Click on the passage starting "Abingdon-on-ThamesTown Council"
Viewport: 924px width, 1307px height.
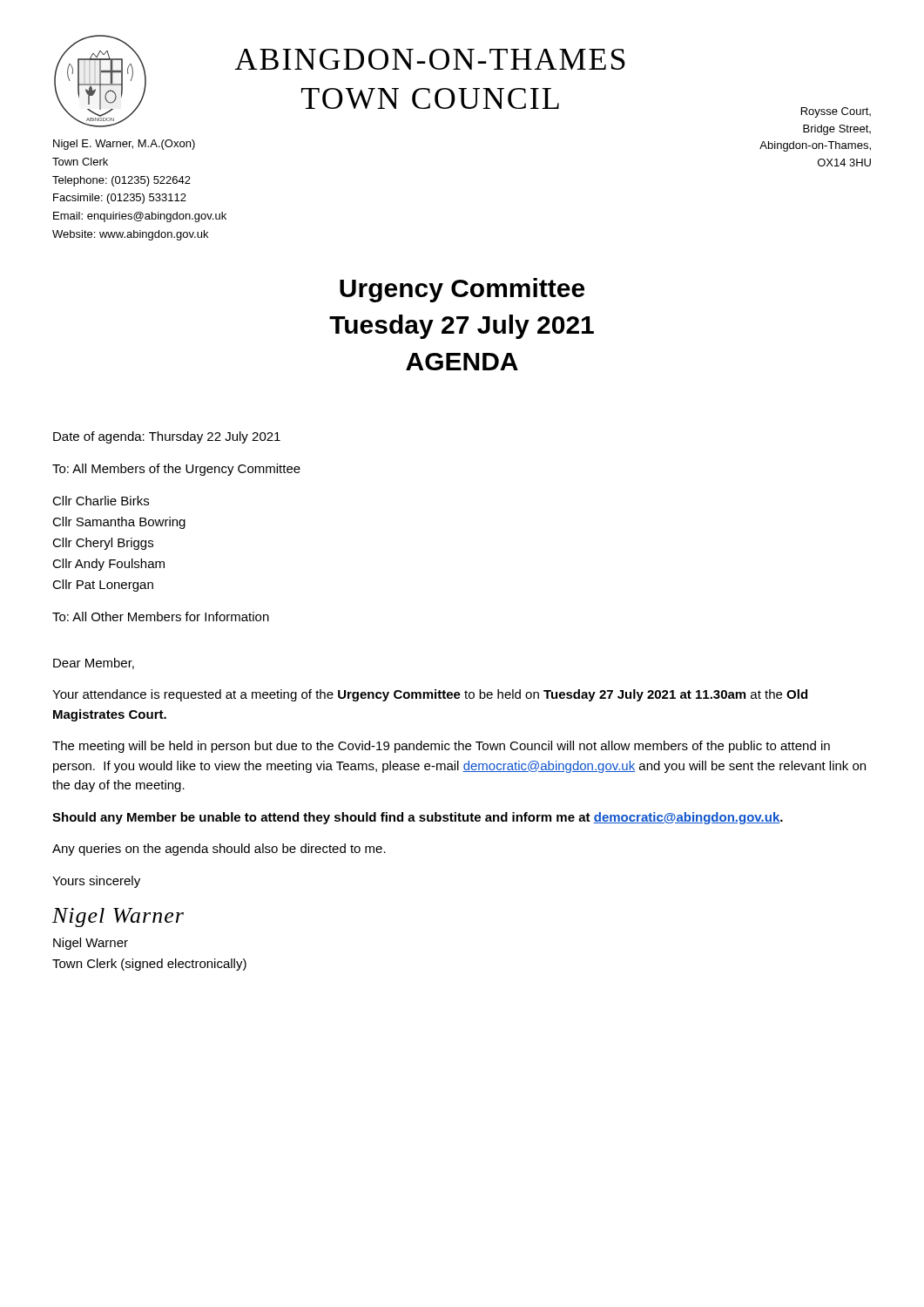(x=432, y=79)
